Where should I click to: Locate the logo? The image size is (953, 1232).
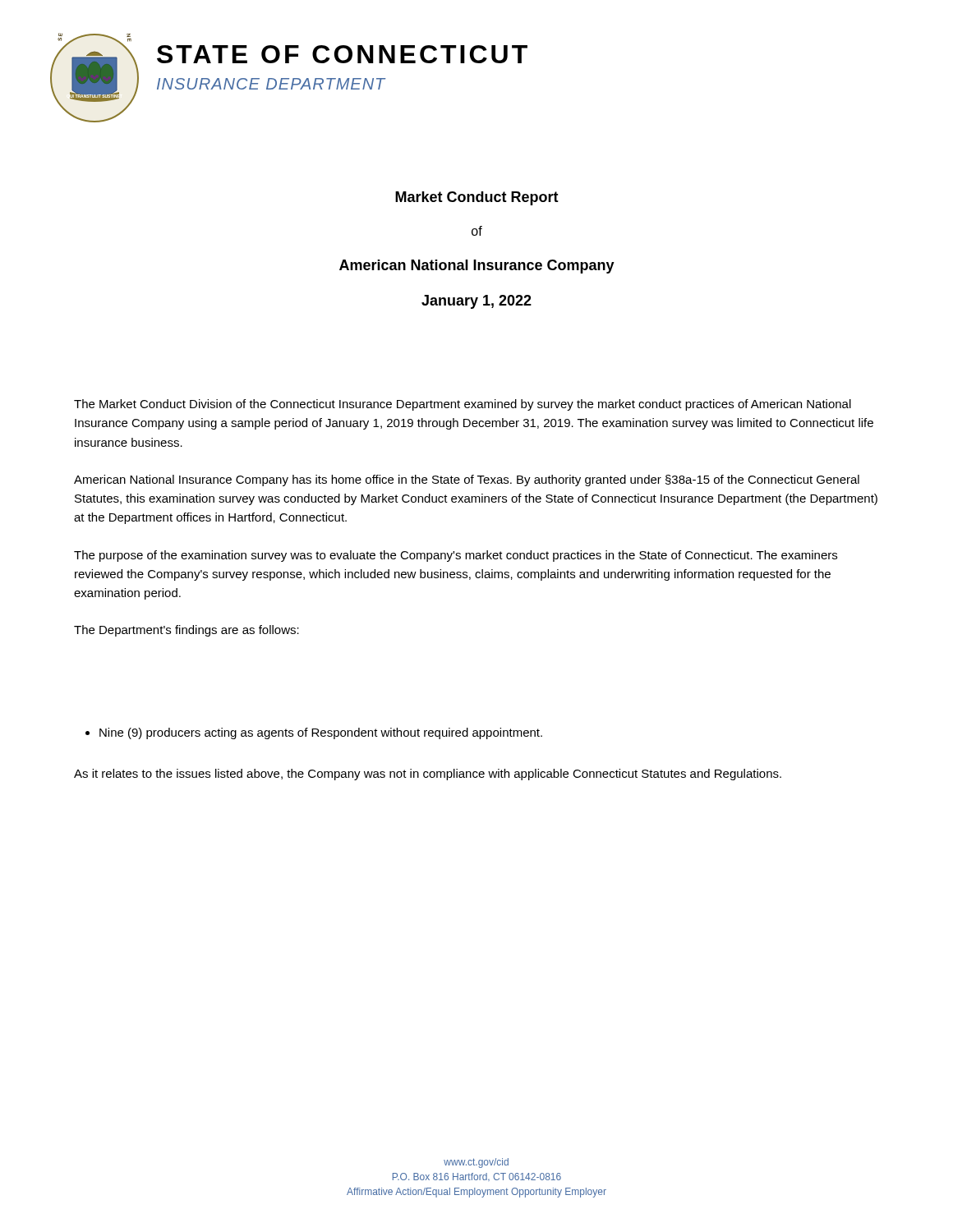pyautogui.click(x=94, y=78)
